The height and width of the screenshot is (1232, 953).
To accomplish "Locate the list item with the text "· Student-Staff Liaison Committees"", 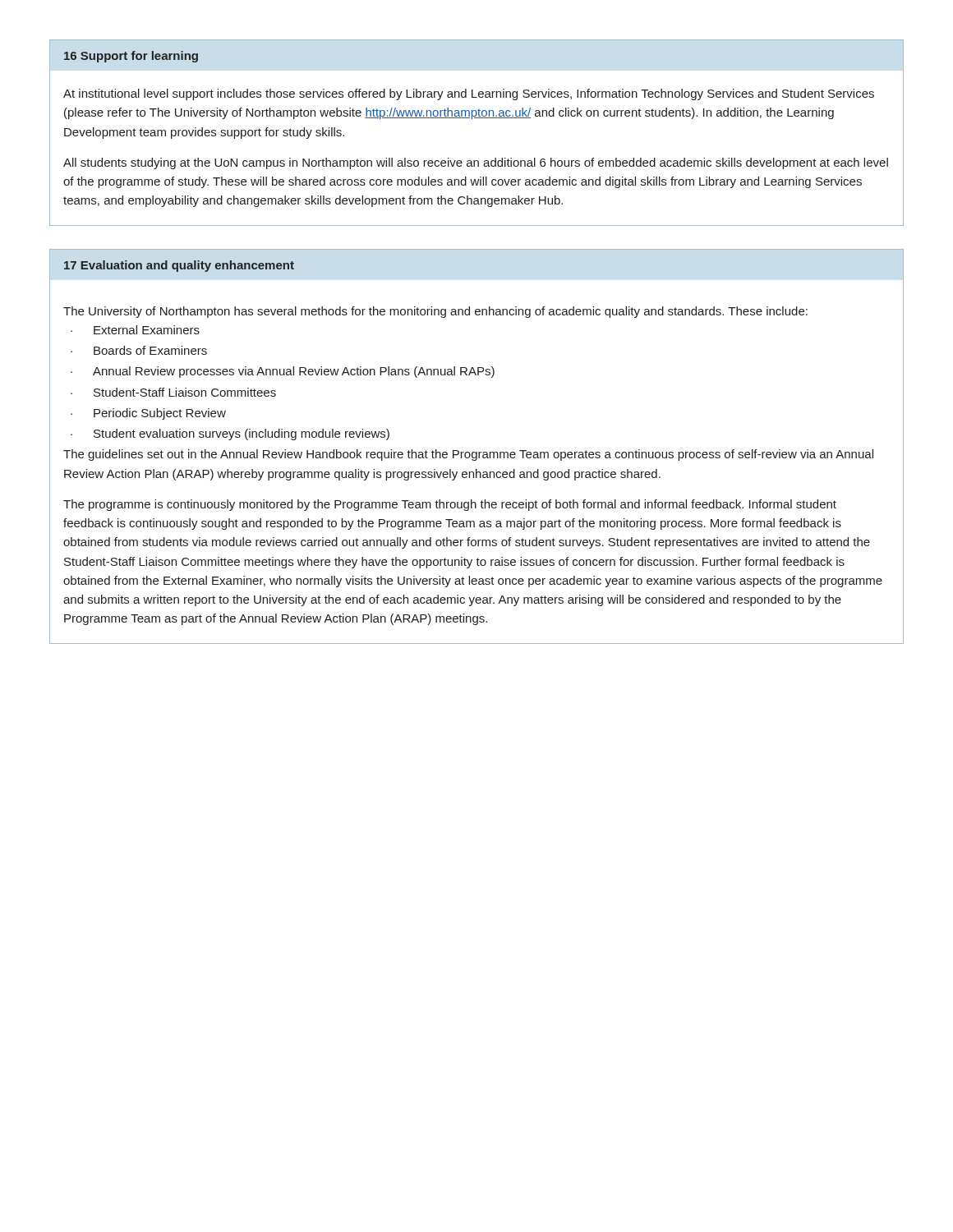I will [x=173, y=392].
